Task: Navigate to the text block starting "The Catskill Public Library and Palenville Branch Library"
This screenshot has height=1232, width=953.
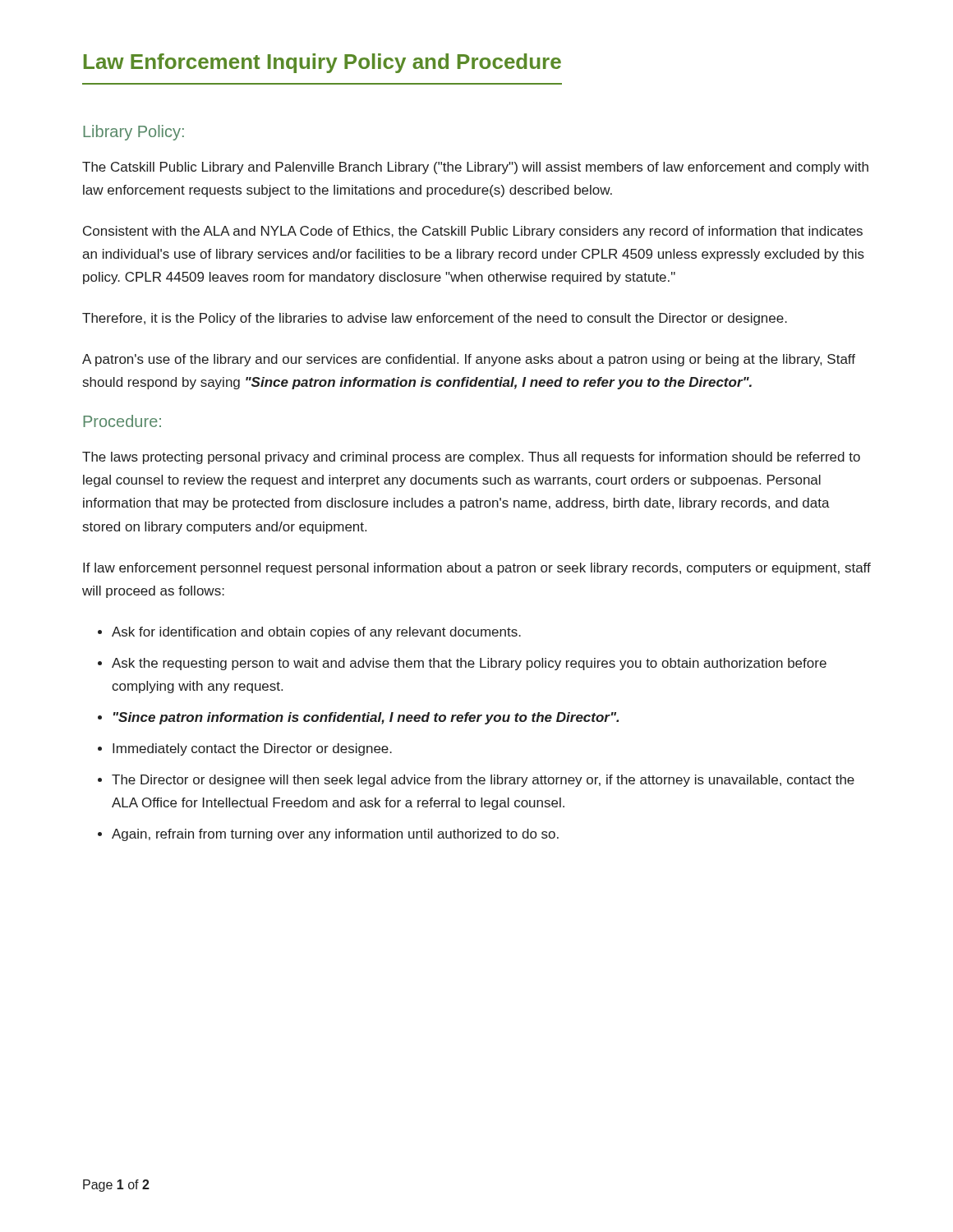Action: (x=476, y=179)
